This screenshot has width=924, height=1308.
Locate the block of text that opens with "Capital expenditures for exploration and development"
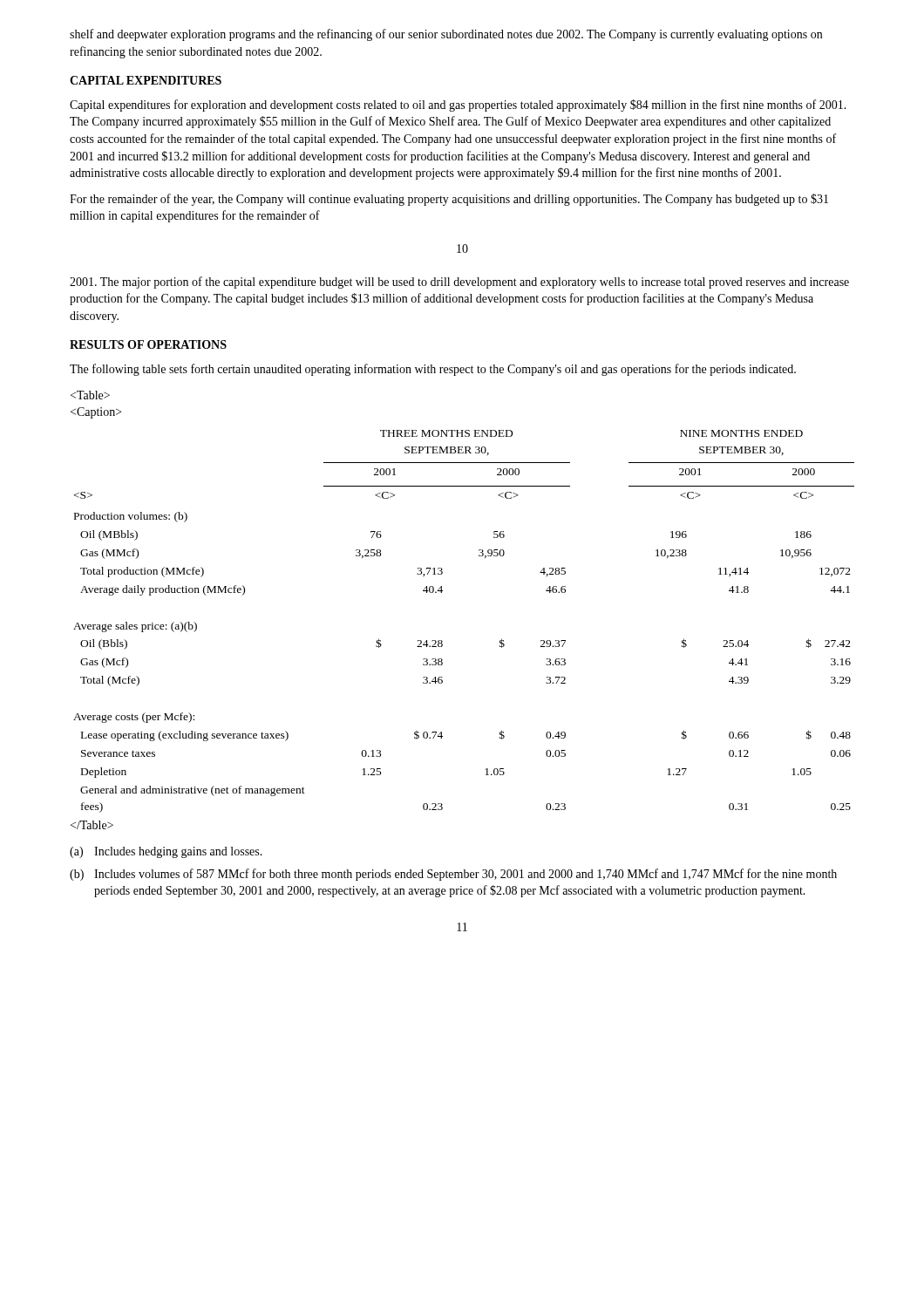click(458, 139)
